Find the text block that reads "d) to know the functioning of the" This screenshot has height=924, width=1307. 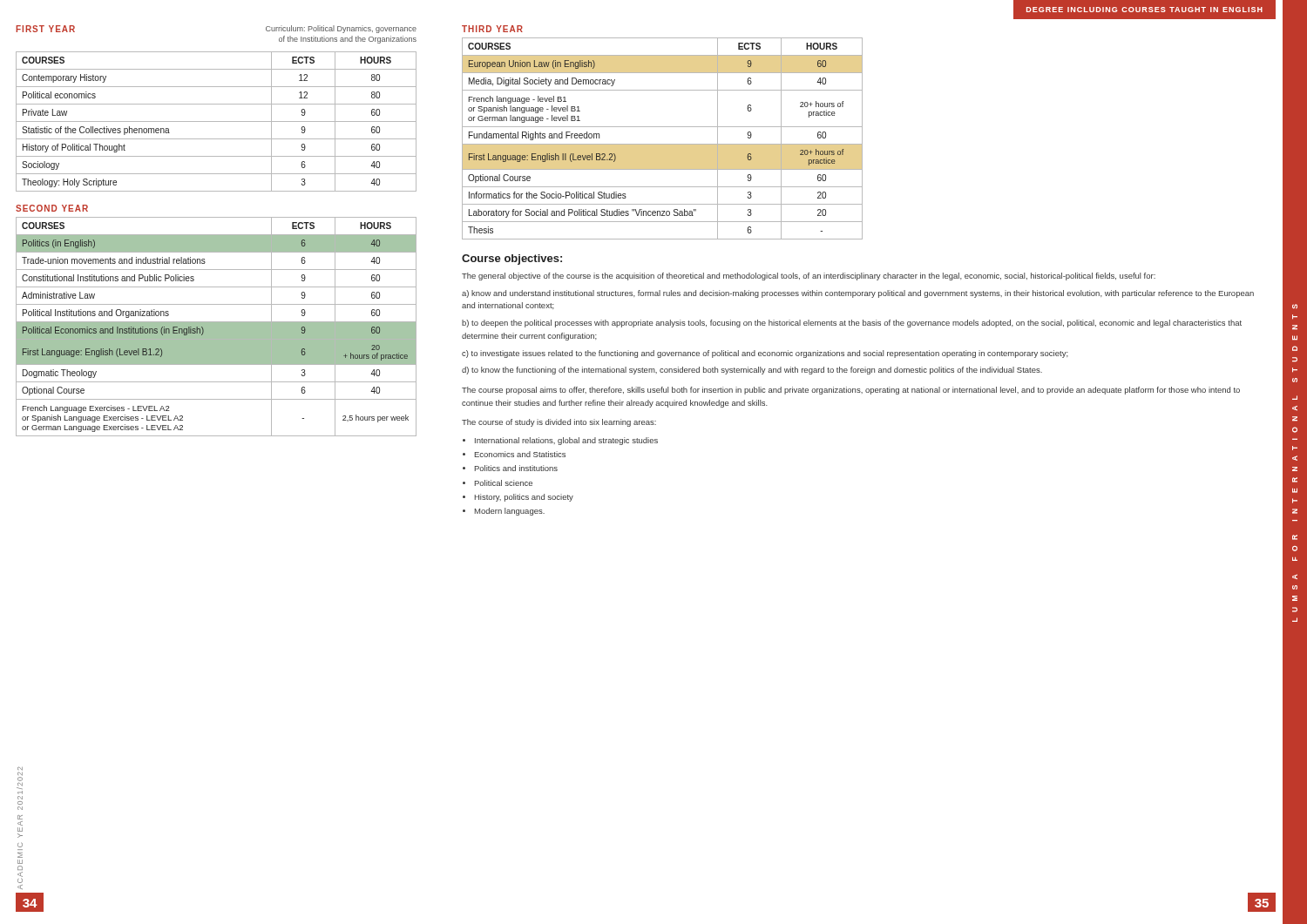click(752, 370)
